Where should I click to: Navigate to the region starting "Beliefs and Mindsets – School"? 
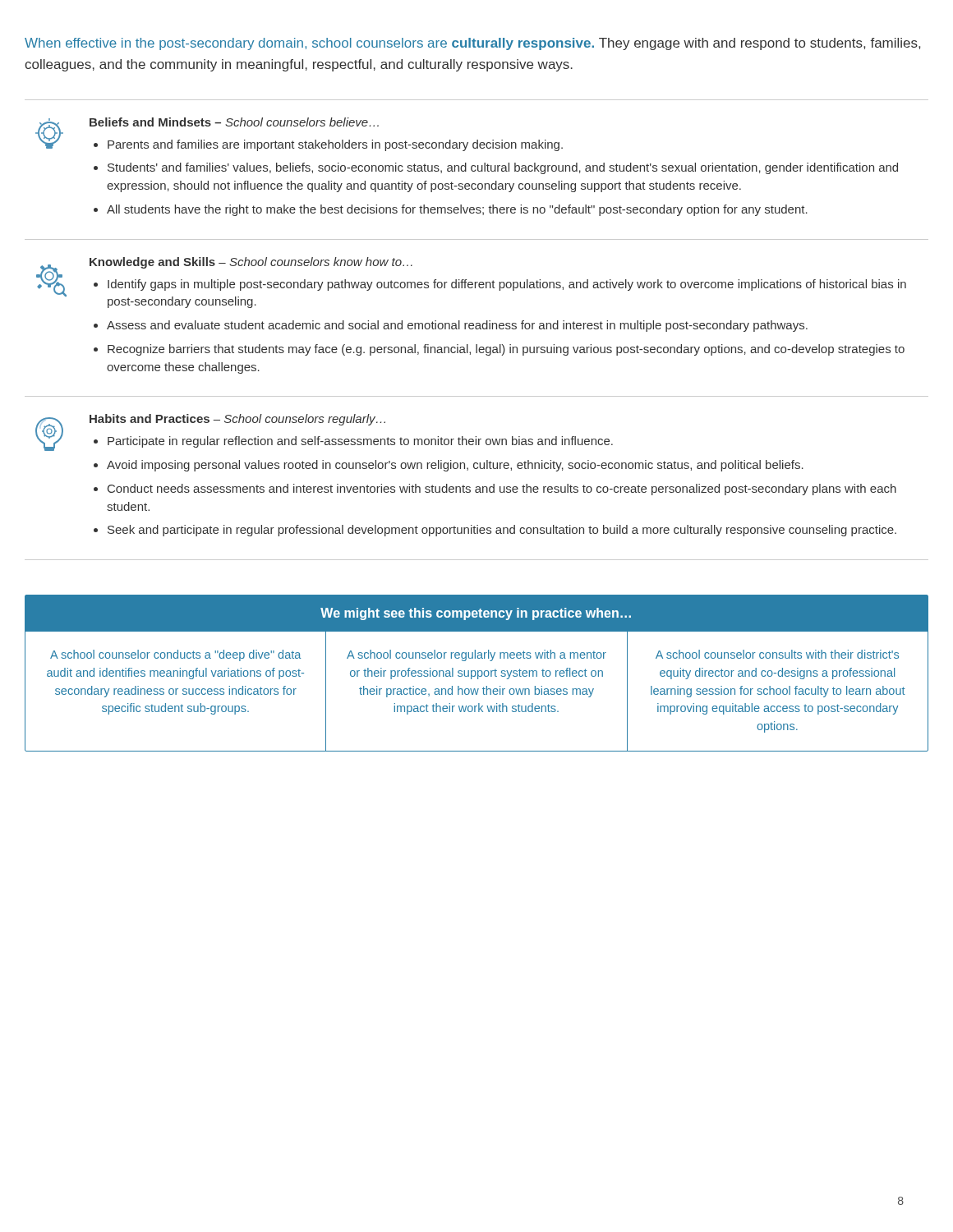coord(235,122)
